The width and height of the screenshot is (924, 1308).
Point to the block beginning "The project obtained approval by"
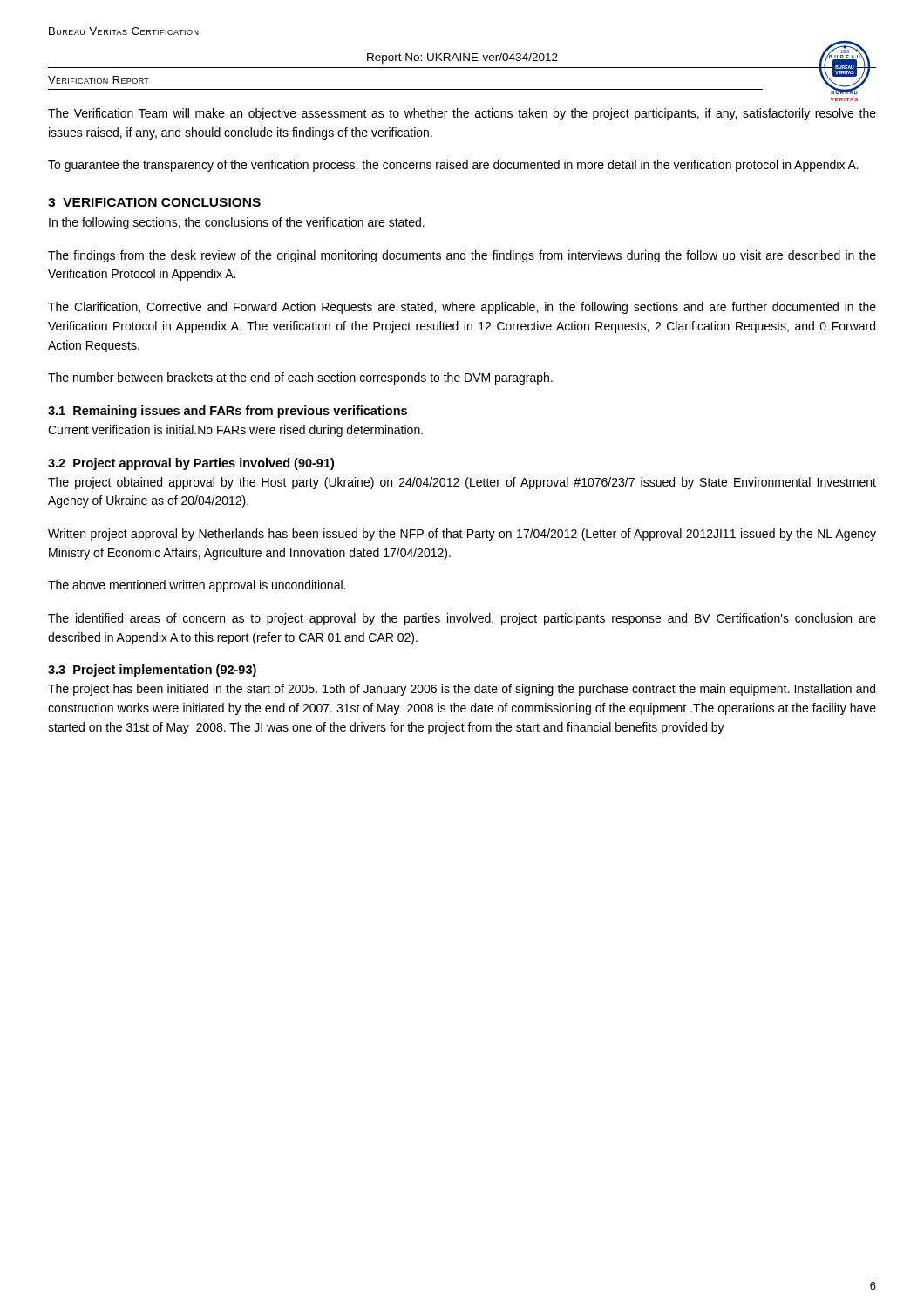[462, 491]
